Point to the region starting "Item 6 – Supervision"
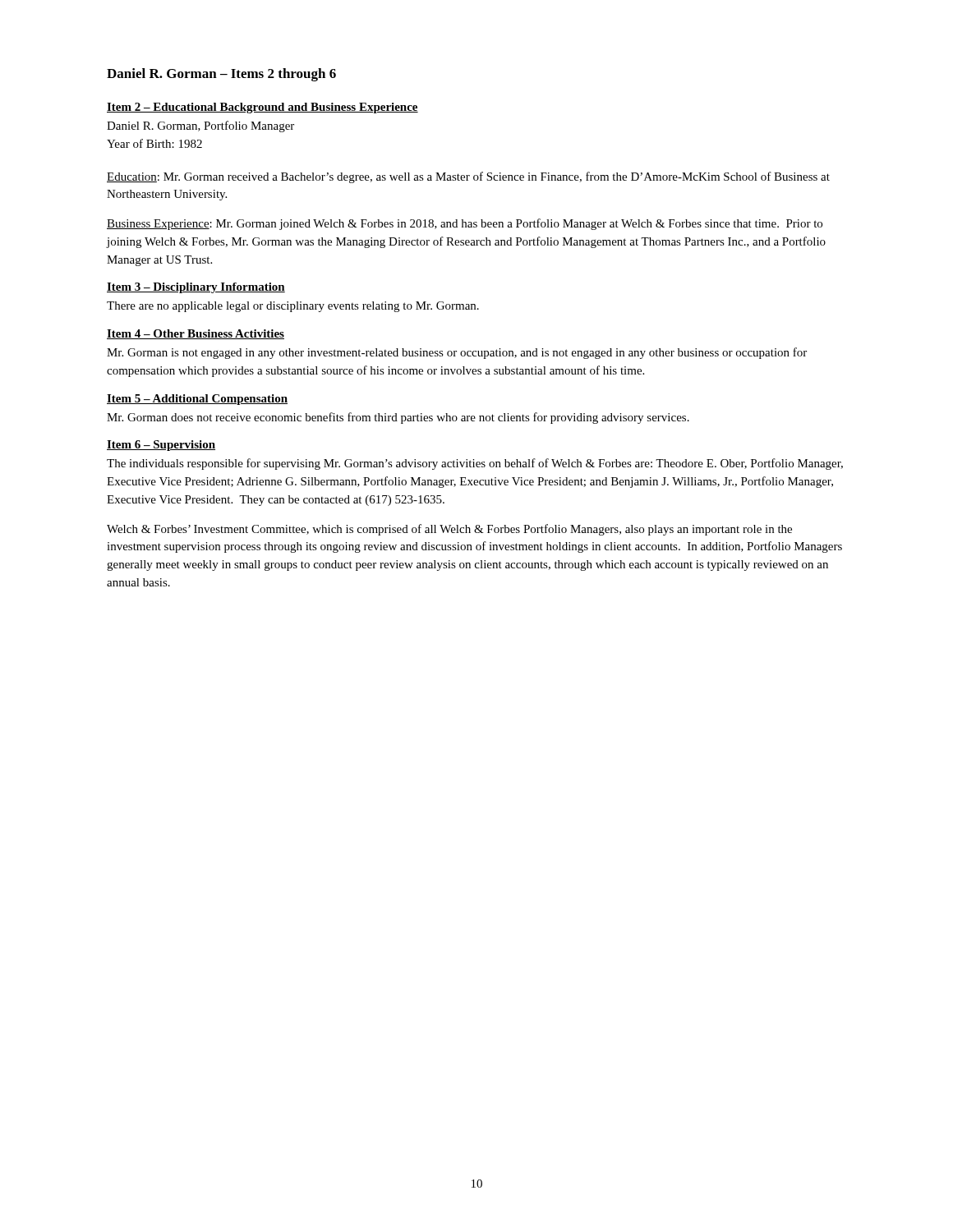Viewport: 953px width, 1232px height. (x=161, y=445)
